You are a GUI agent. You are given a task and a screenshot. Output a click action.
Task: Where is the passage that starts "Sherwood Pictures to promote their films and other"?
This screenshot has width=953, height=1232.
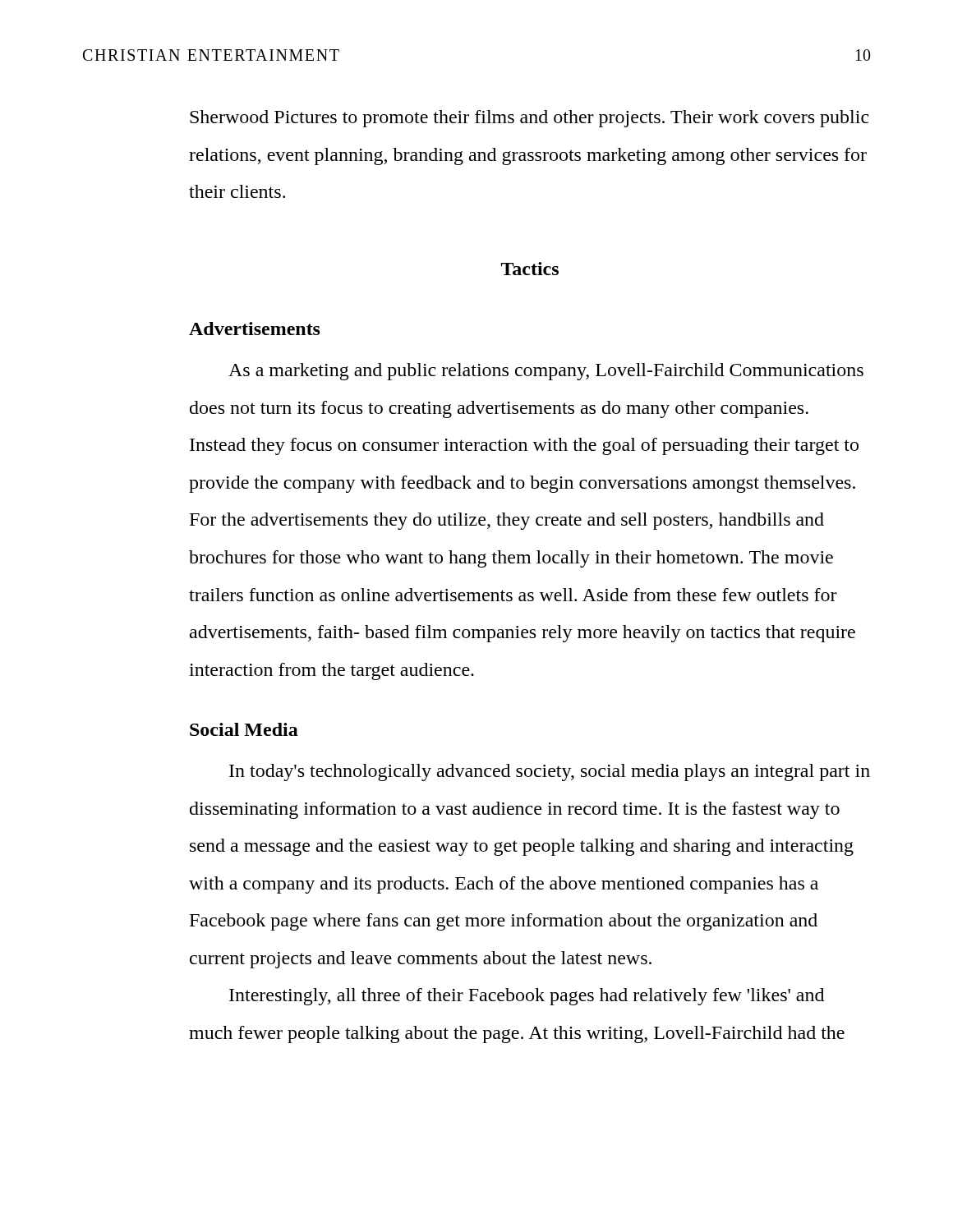point(530,155)
